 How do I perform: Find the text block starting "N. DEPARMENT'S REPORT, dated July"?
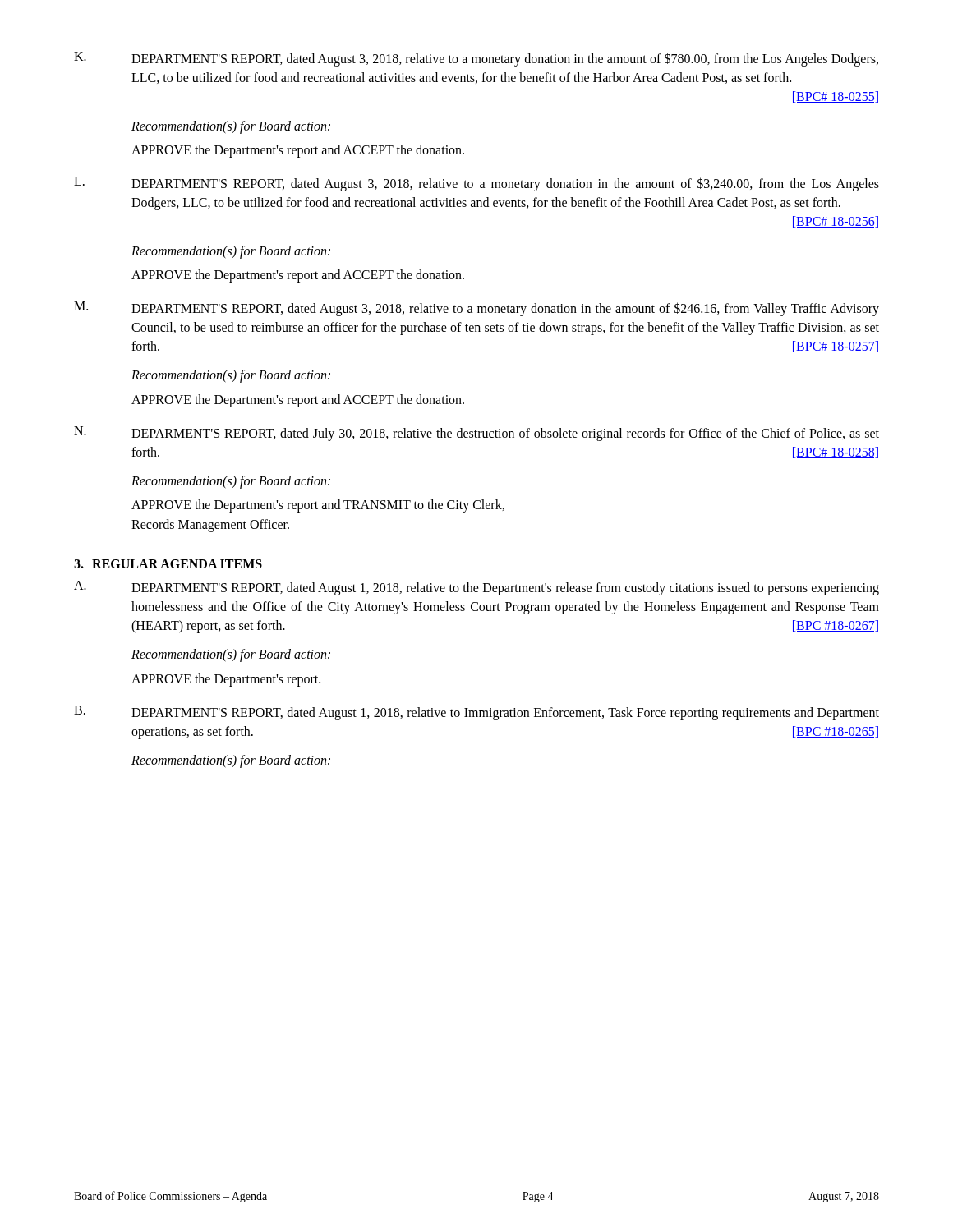pyautogui.click(x=476, y=443)
